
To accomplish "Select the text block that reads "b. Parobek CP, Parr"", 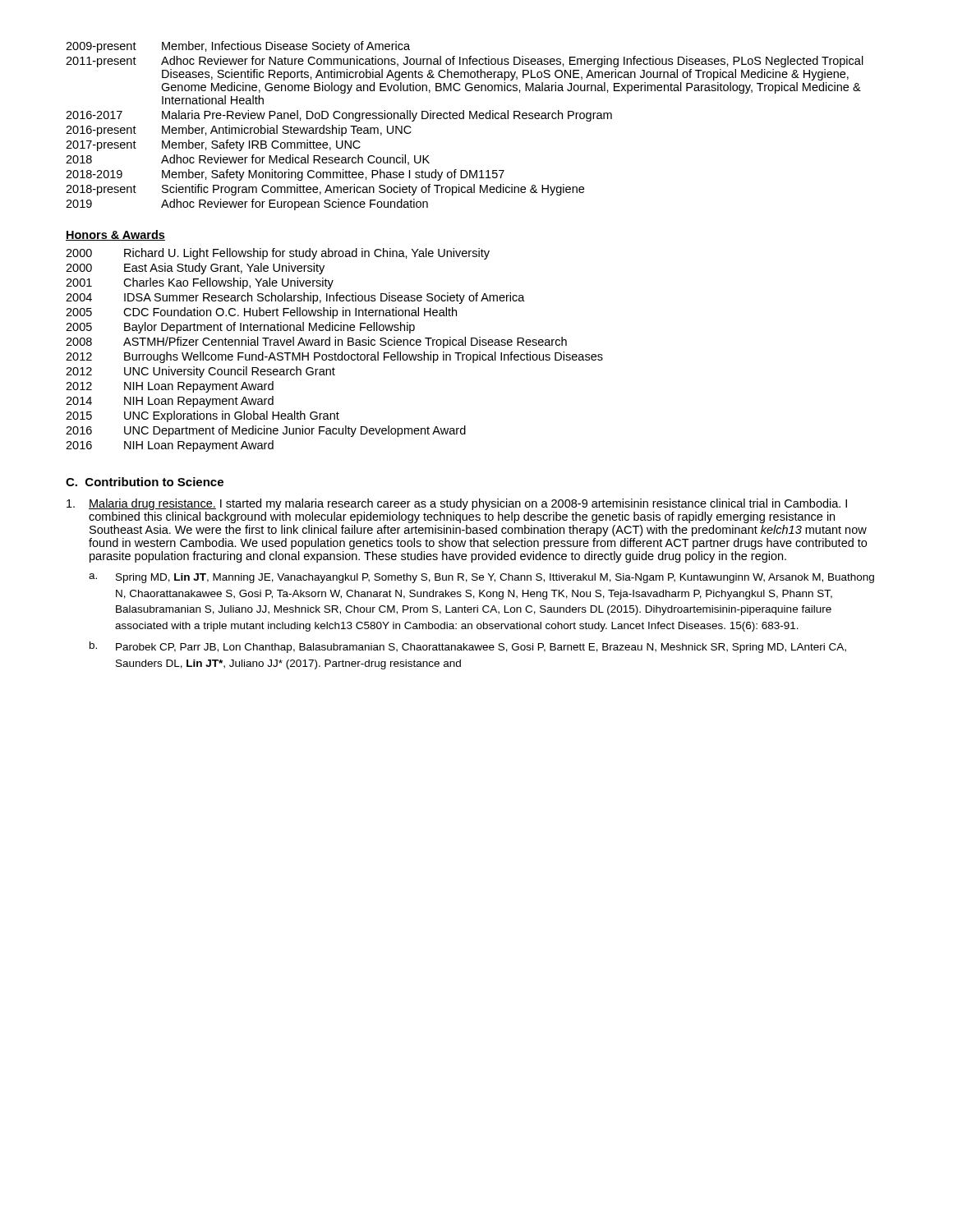I will [x=488, y=655].
